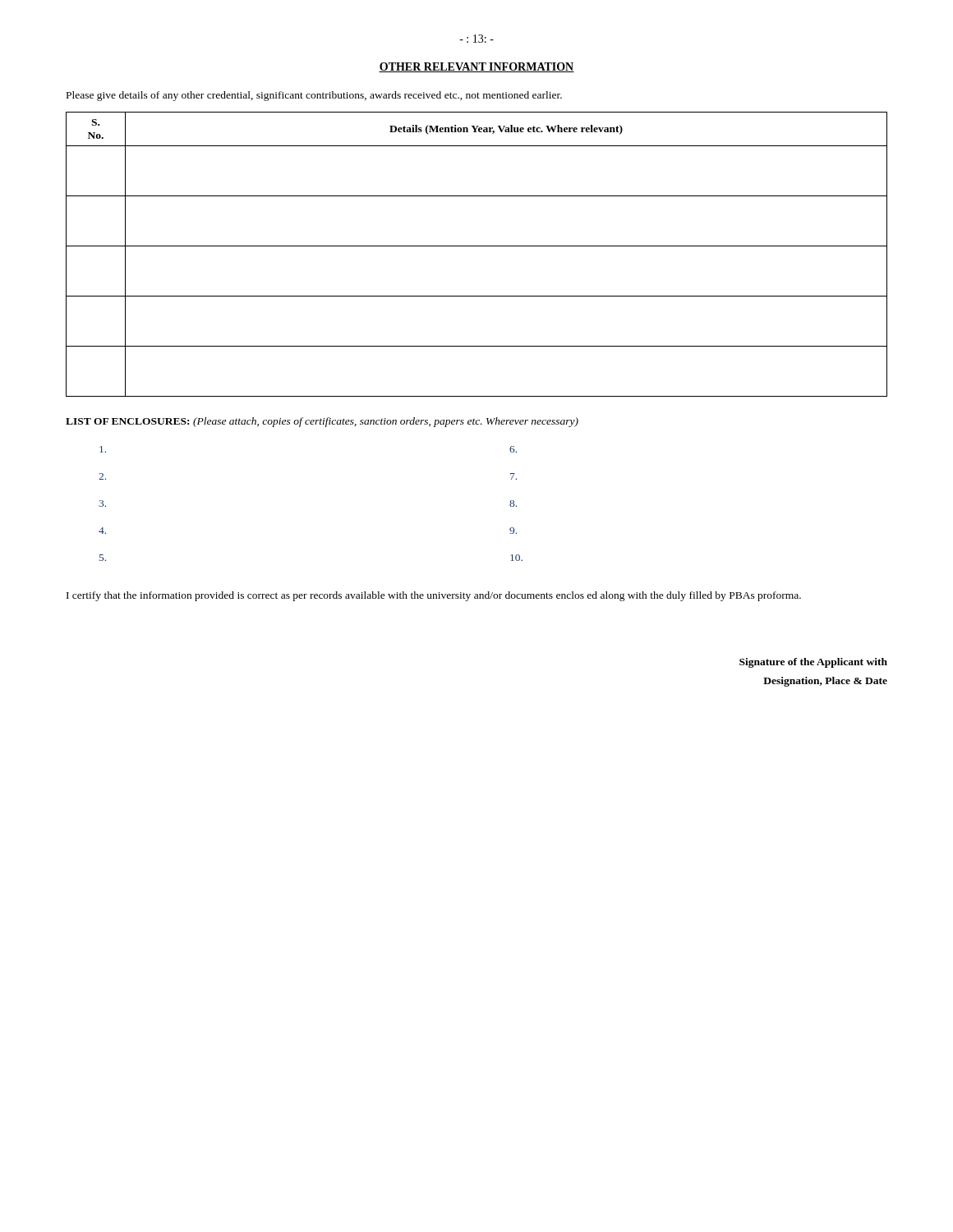Select the block starting "Please give details of any other credential, significant"
953x1232 pixels.
pos(314,95)
